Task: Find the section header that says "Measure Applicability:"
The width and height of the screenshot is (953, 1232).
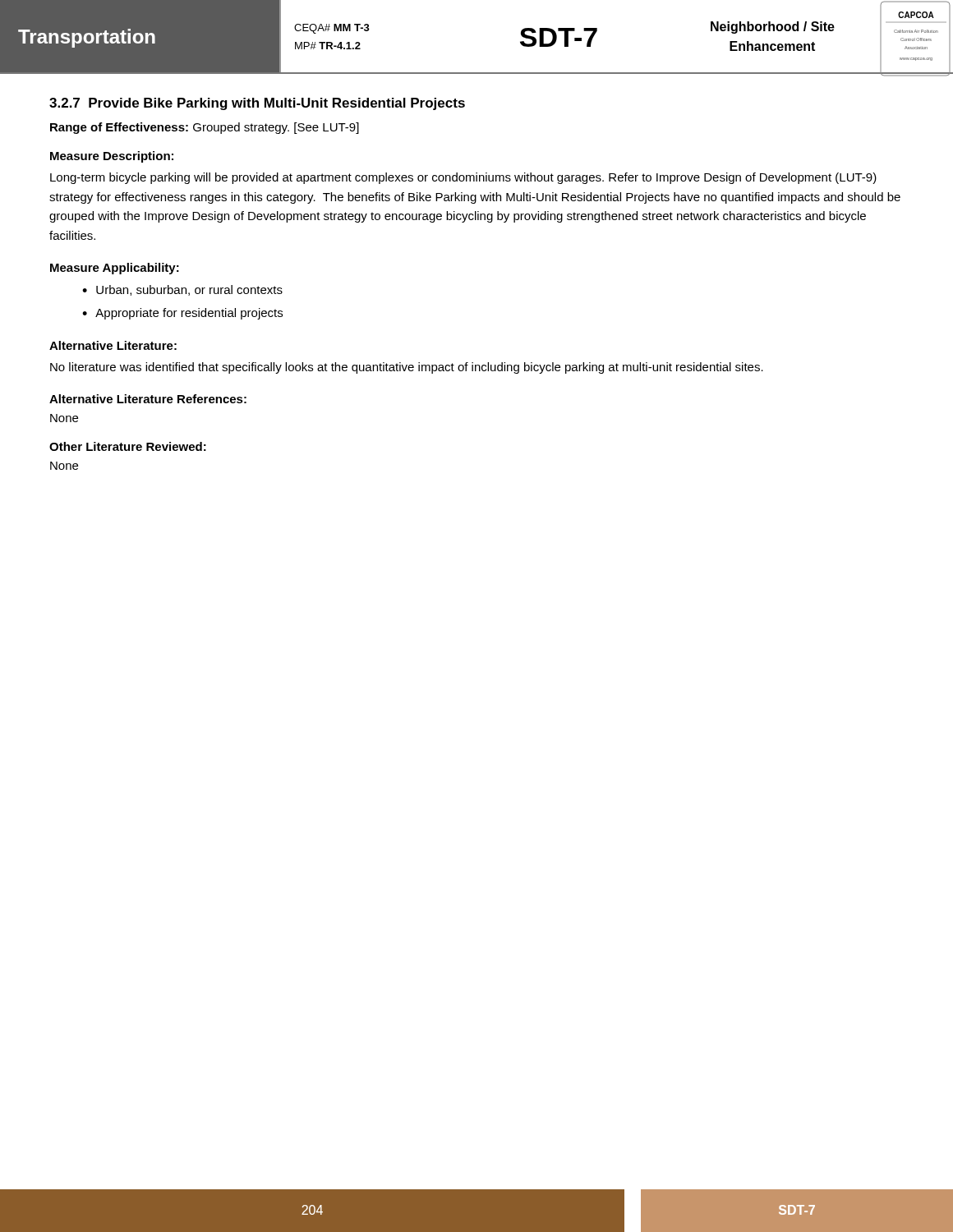Action: pos(114,267)
